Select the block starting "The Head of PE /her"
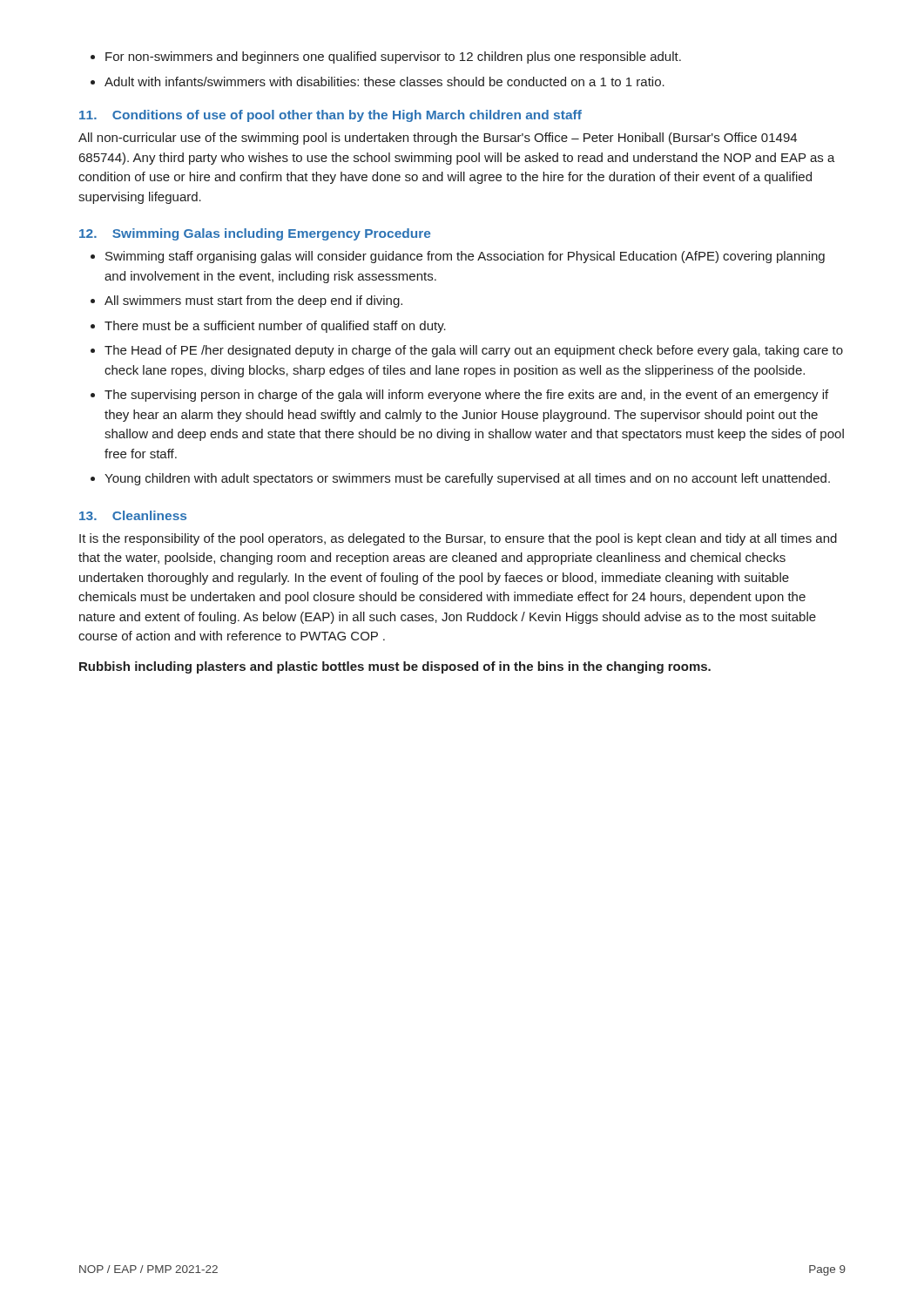The image size is (924, 1307). 462,360
